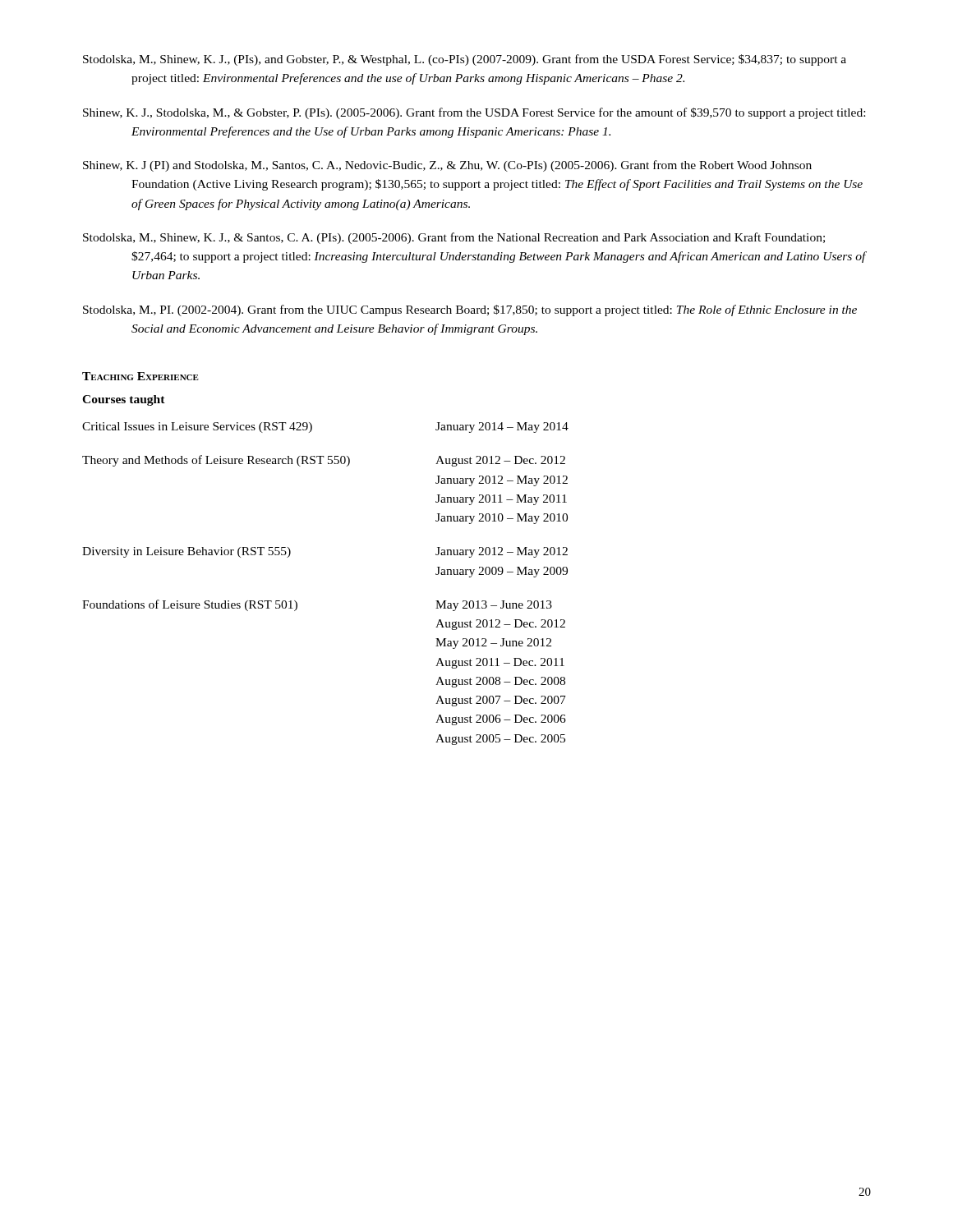This screenshot has height=1232, width=953.
Task: Find the block on this page that starts "Theory and Methods of"
Action: pyautogui.click(x=476, y=488)
